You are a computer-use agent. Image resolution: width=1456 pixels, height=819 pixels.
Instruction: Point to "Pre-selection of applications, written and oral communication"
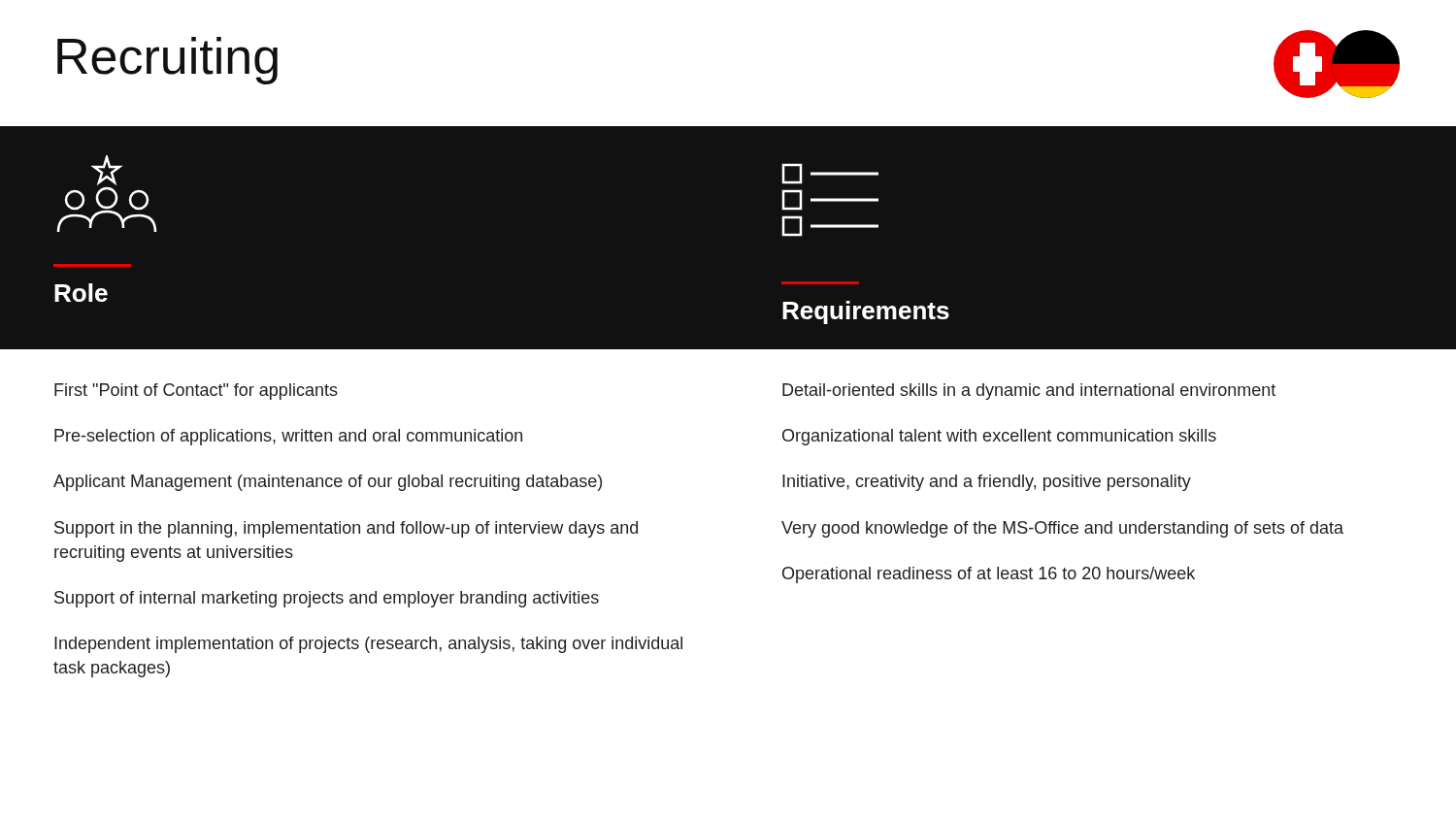pyautogui.click(x=288, y=436)
